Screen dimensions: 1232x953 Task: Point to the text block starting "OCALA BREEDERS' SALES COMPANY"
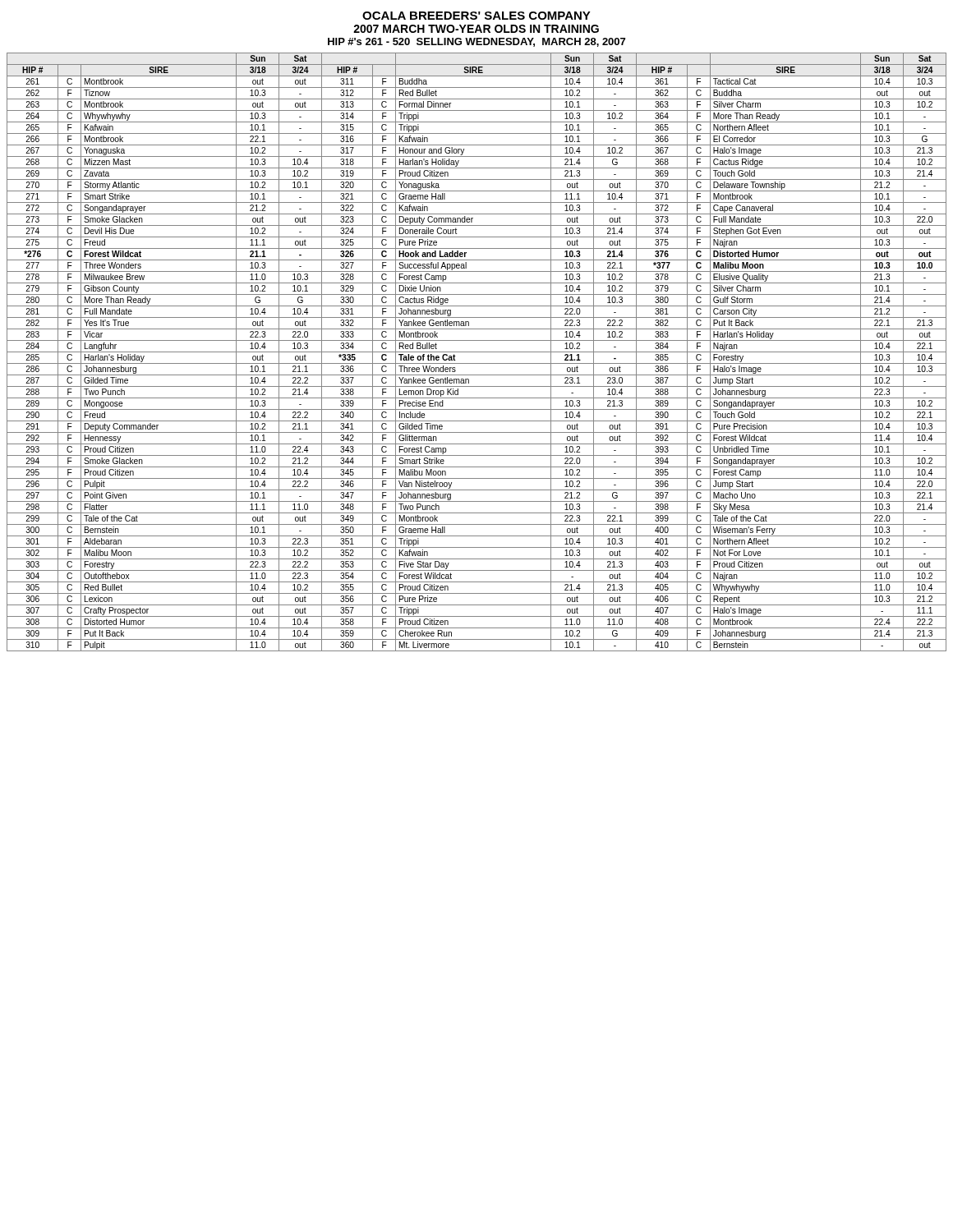tap(476, 28)
